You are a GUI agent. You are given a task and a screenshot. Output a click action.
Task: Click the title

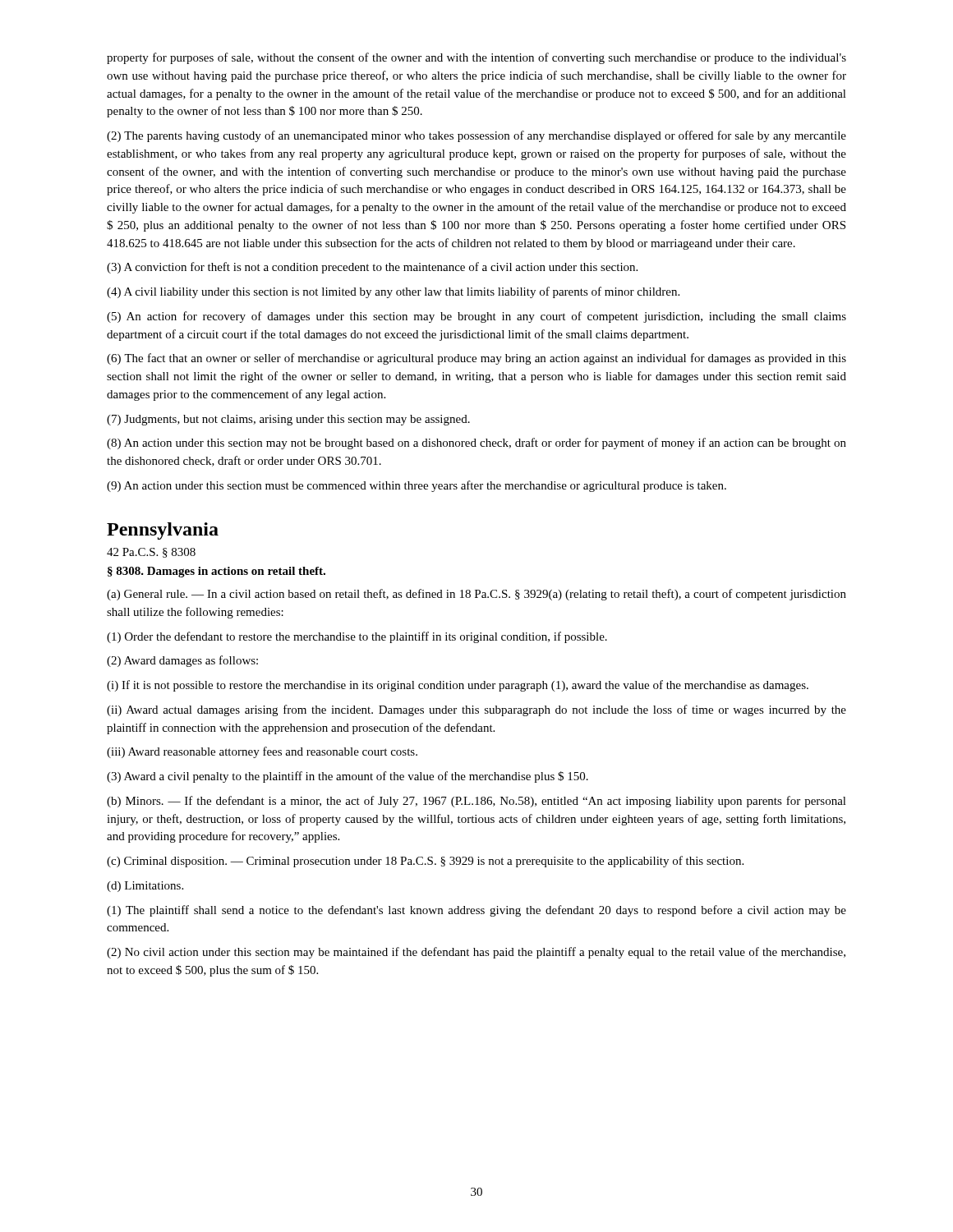point(163,529)
